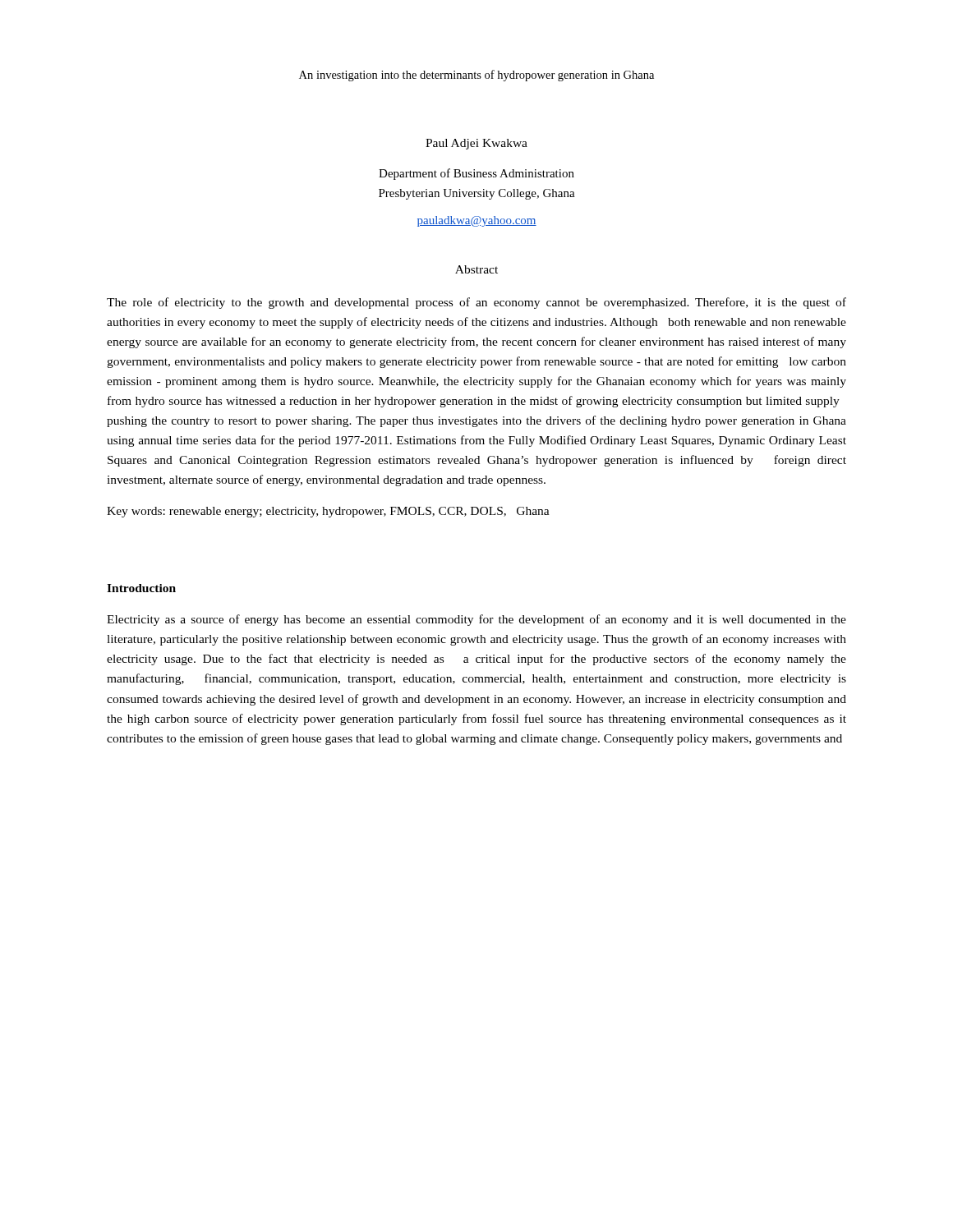Find the element starting "Key words: renewable"
Screen dimensions: 1232x953
(328, 511)
